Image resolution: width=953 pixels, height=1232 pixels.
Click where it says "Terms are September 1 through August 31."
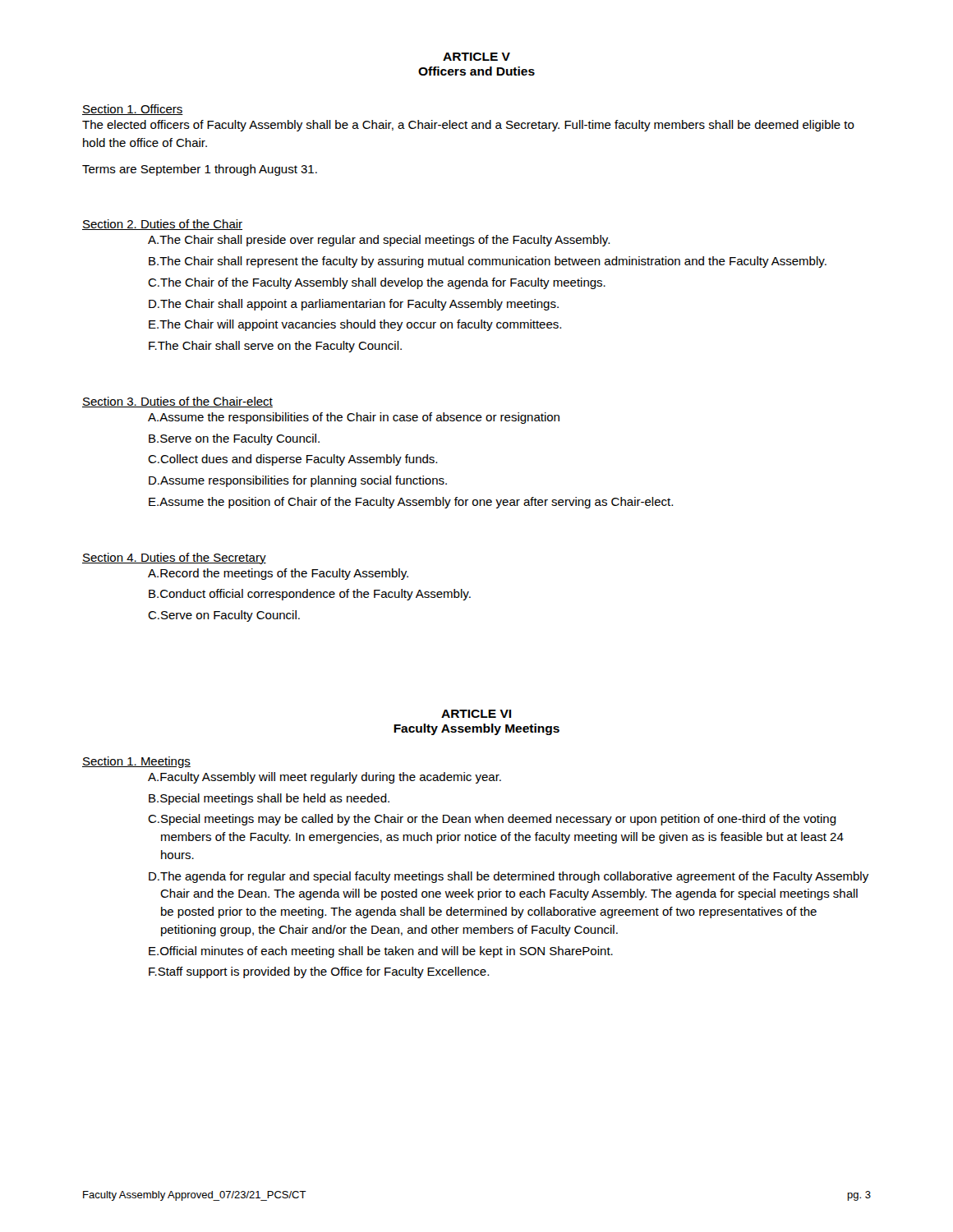tap(200, 168)
